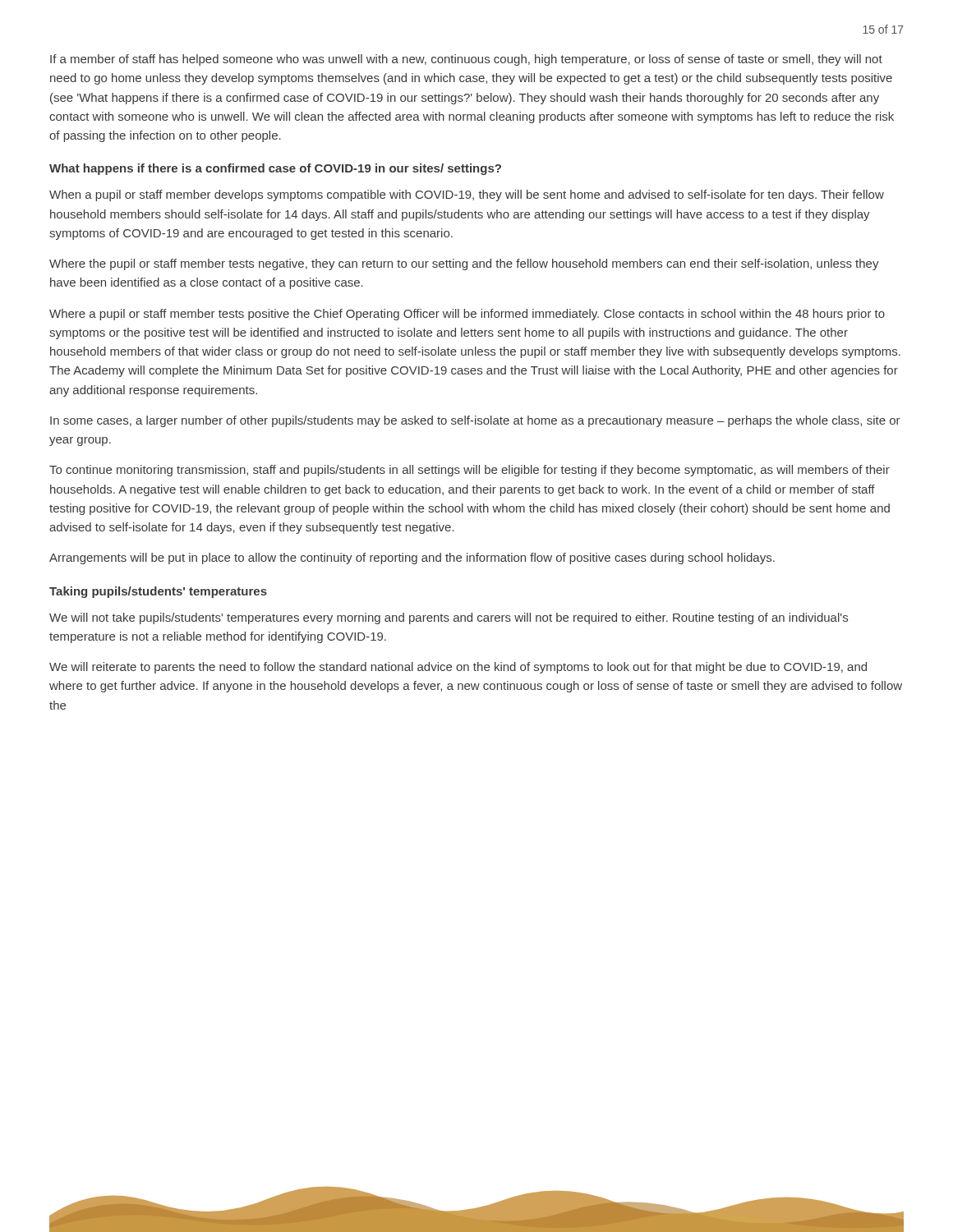Locate the region starting "Arrangements will be put in place"
Viewport: 953px width, 1232px height.
pos(476,558)
